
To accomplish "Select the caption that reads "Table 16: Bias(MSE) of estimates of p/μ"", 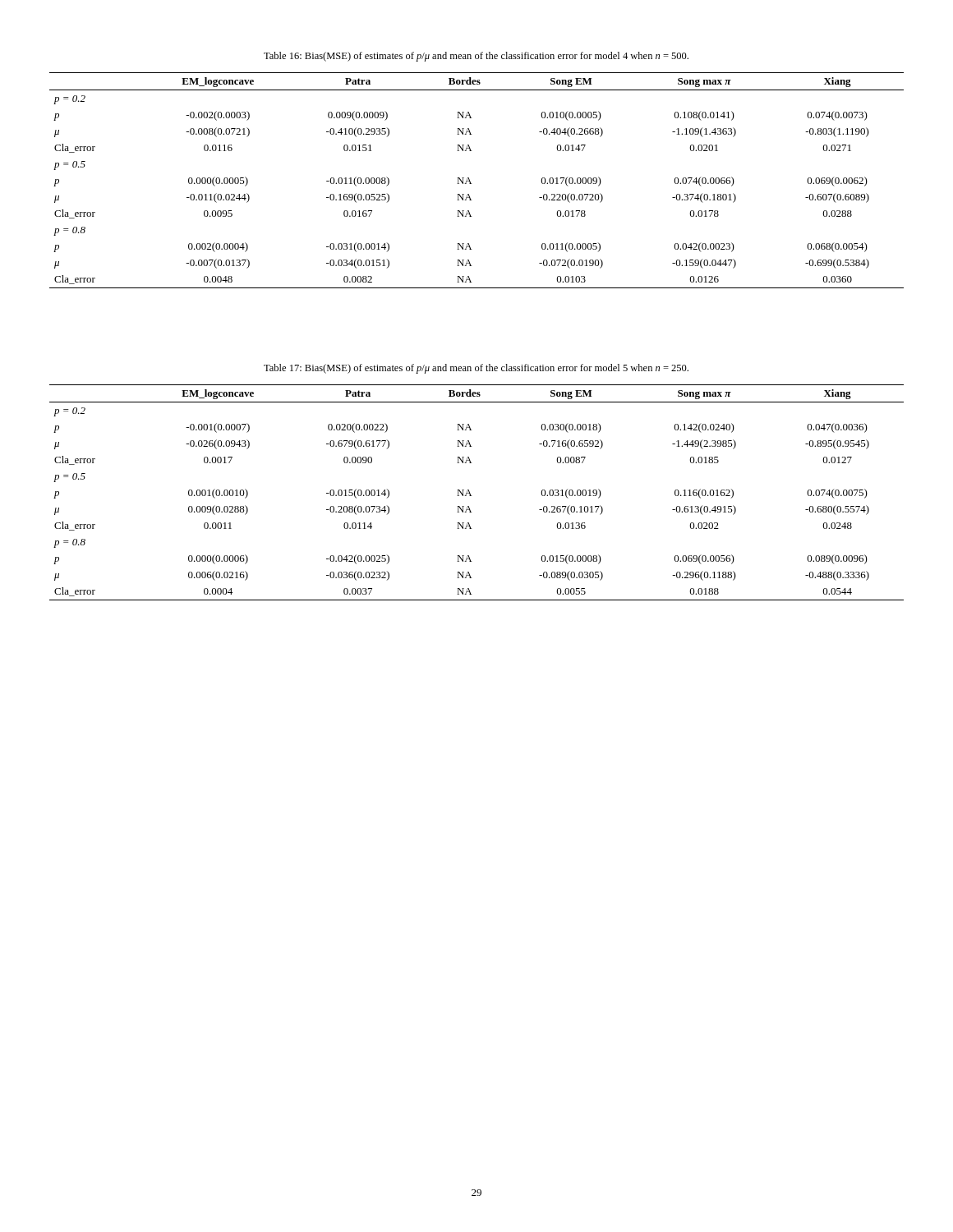I will (476, 56).
